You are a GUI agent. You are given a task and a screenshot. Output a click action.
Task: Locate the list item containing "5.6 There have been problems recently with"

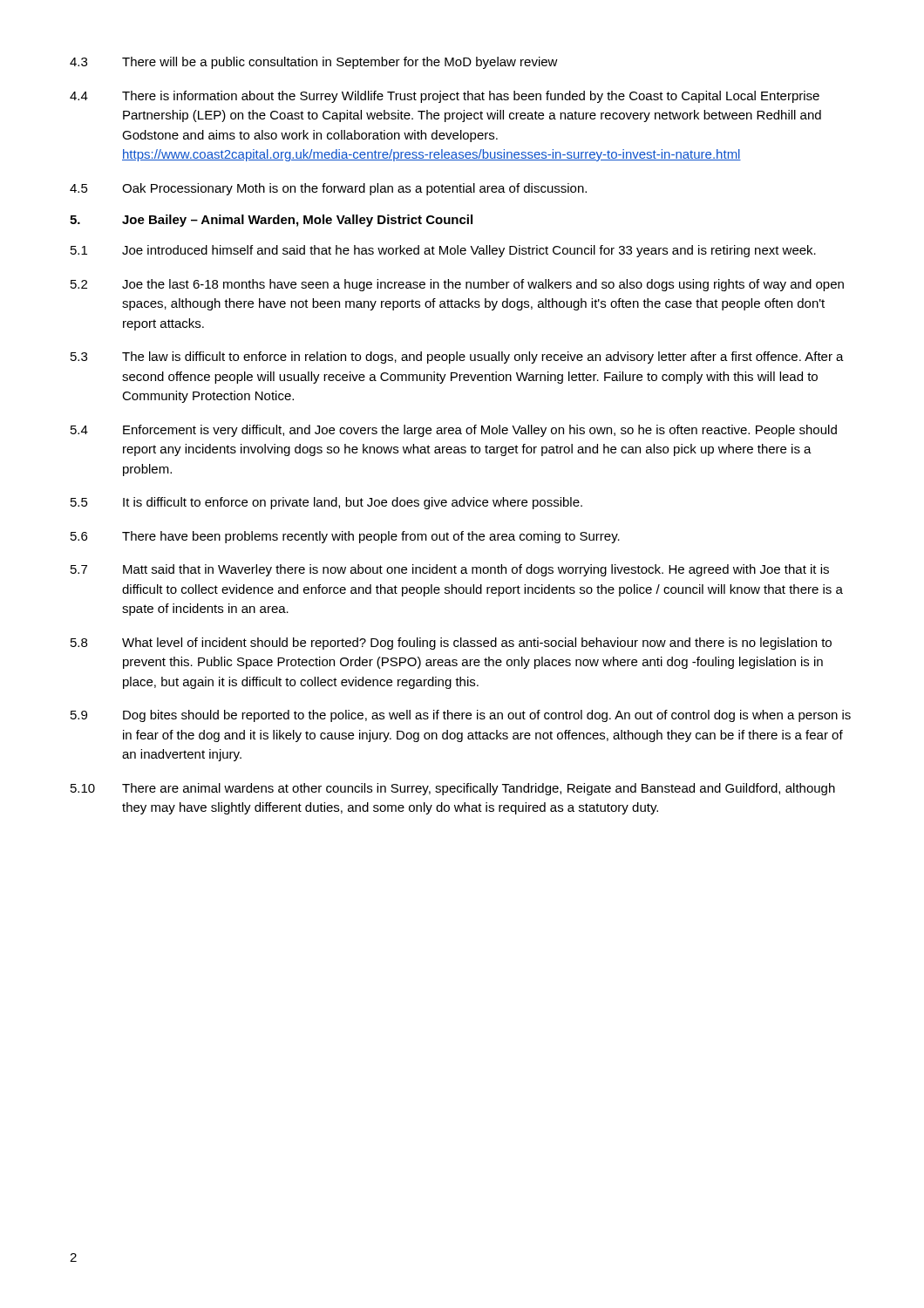pyautogui.click(x=462, y=536)
